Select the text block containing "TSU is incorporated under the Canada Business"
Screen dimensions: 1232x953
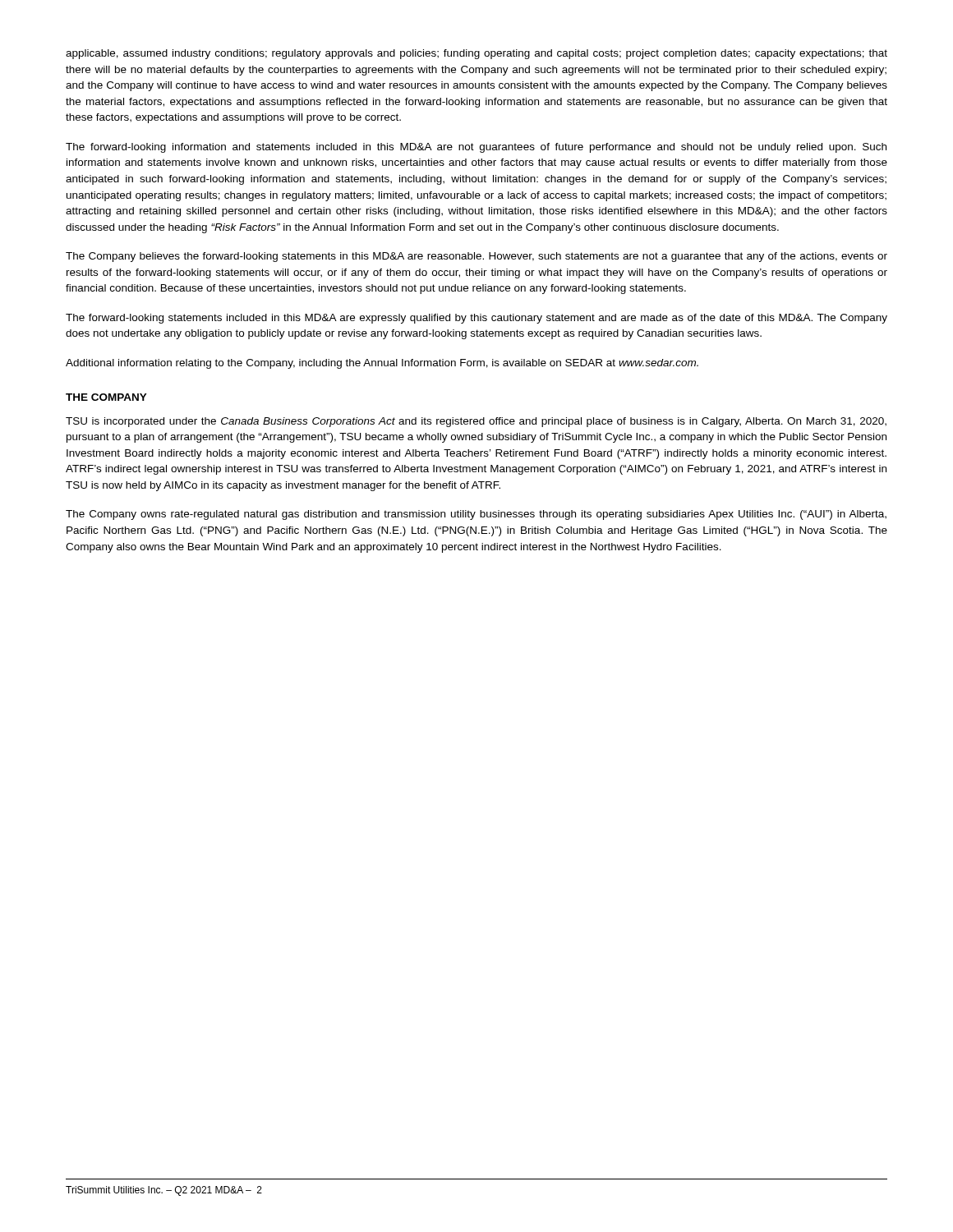click(x=476, y=453)
